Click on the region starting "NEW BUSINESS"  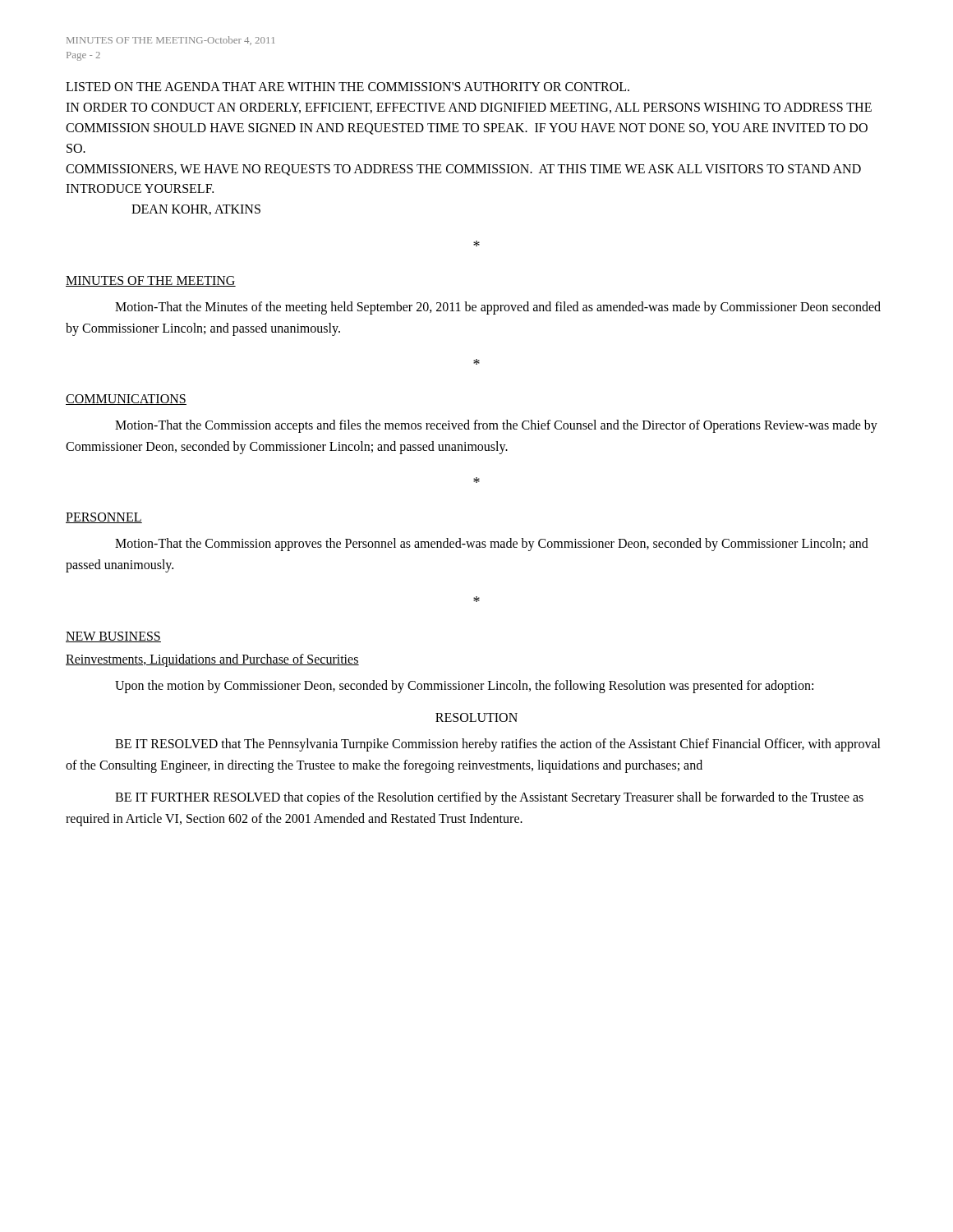pos(113,636)
